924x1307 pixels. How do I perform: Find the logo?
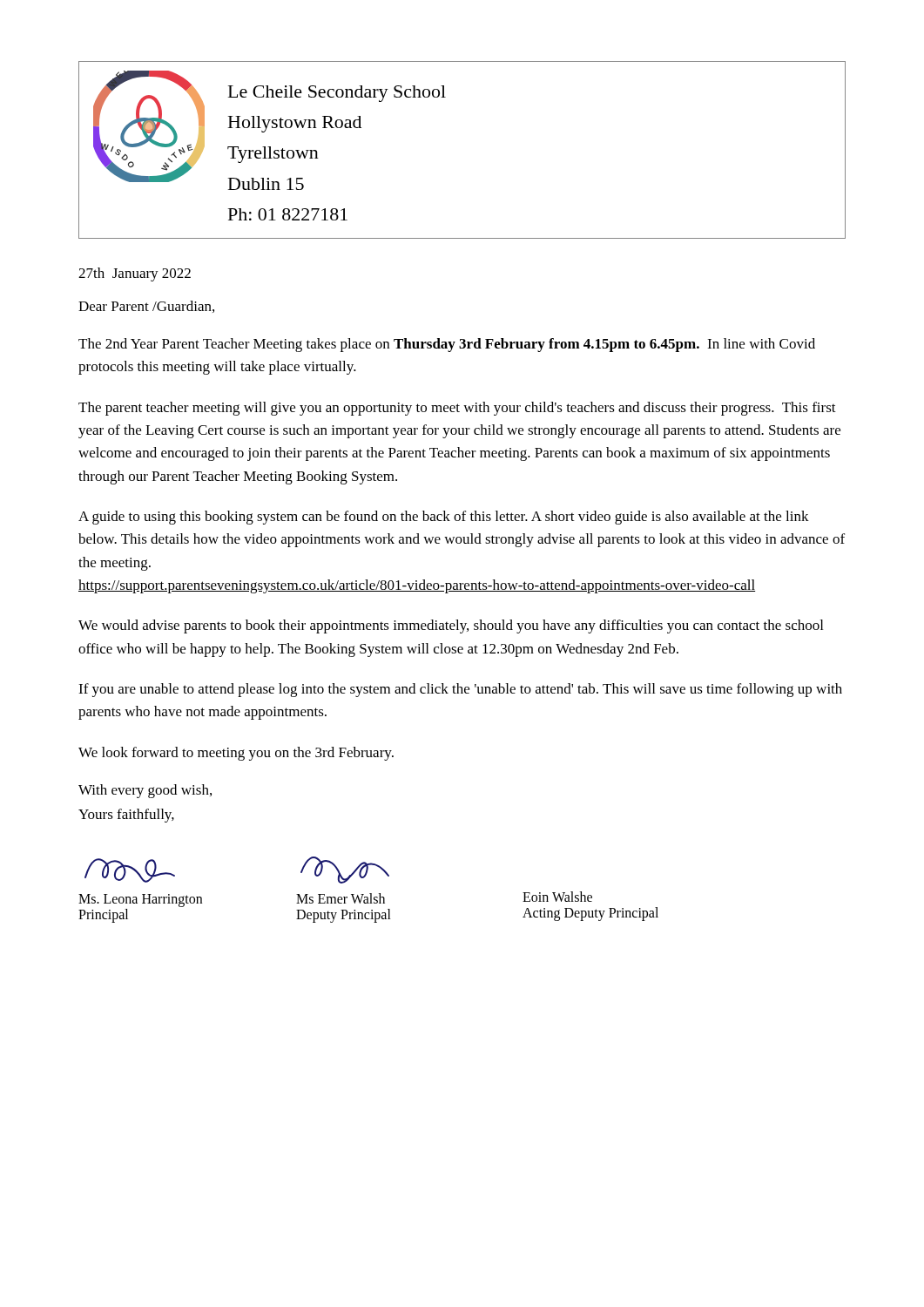click(149, 126)
